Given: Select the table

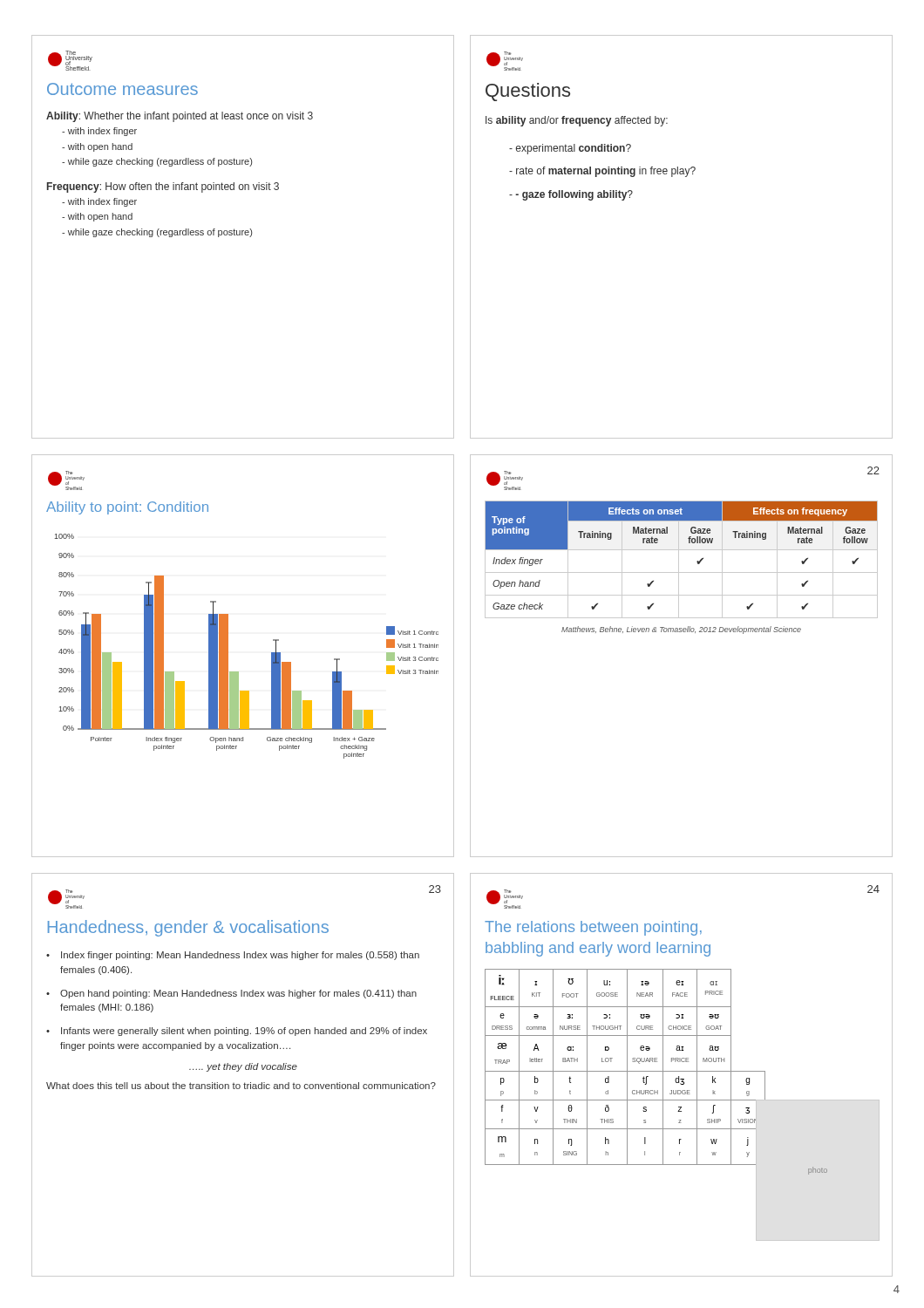Looking at the screenshot, I should tap(681, 656).
